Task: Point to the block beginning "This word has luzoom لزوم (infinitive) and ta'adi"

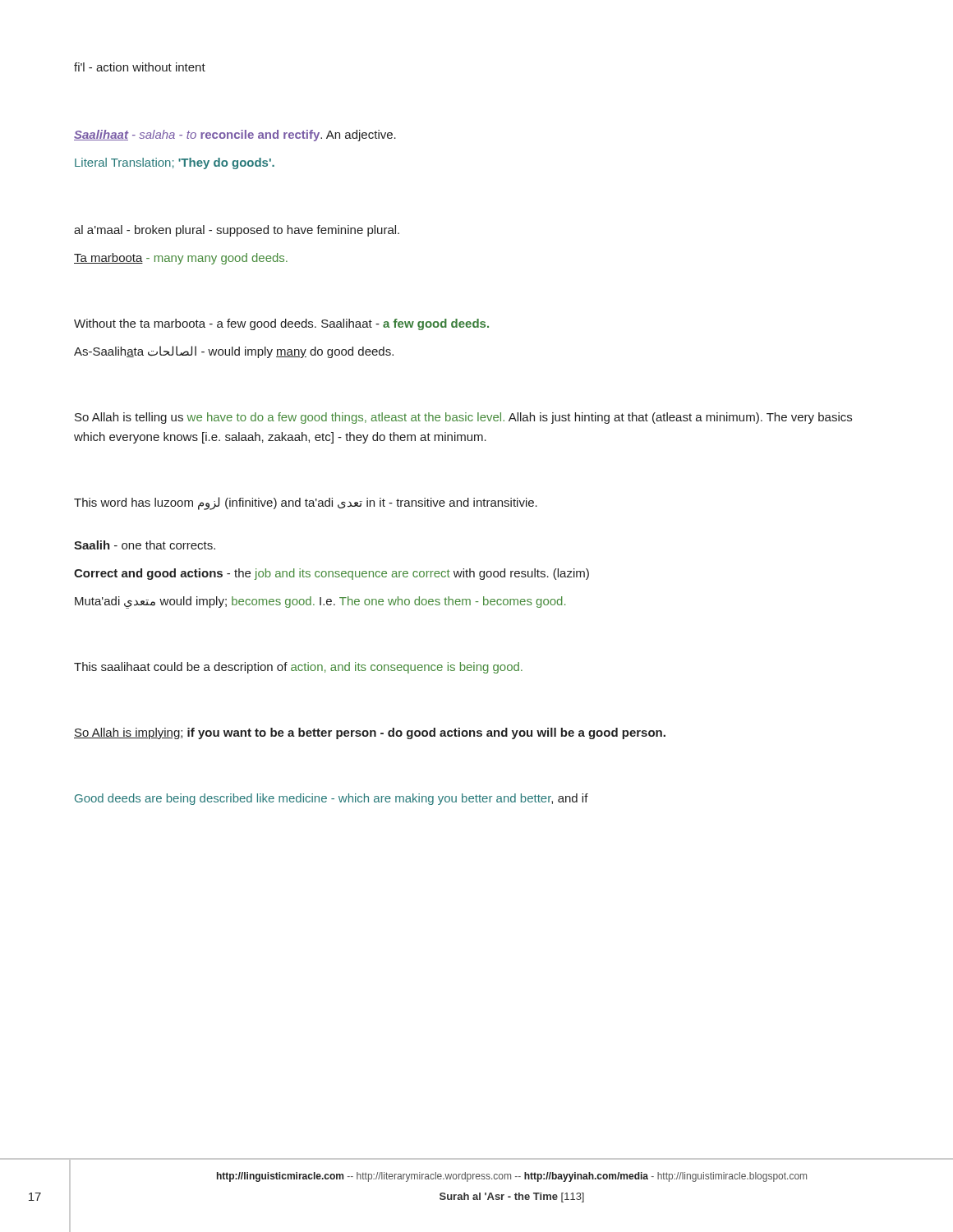Action: (x=306, y=502)
